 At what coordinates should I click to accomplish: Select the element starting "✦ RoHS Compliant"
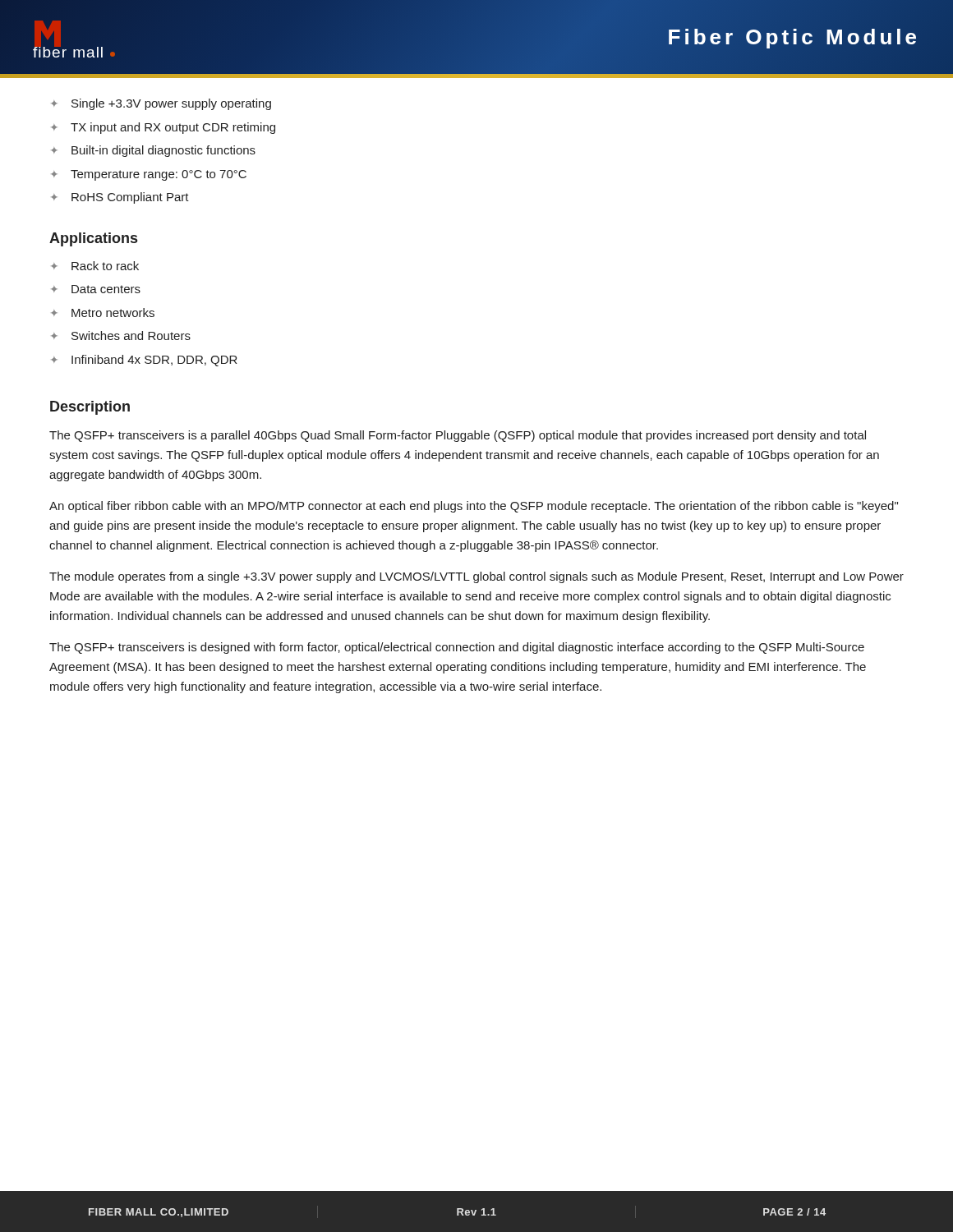(x=119, y=197)
